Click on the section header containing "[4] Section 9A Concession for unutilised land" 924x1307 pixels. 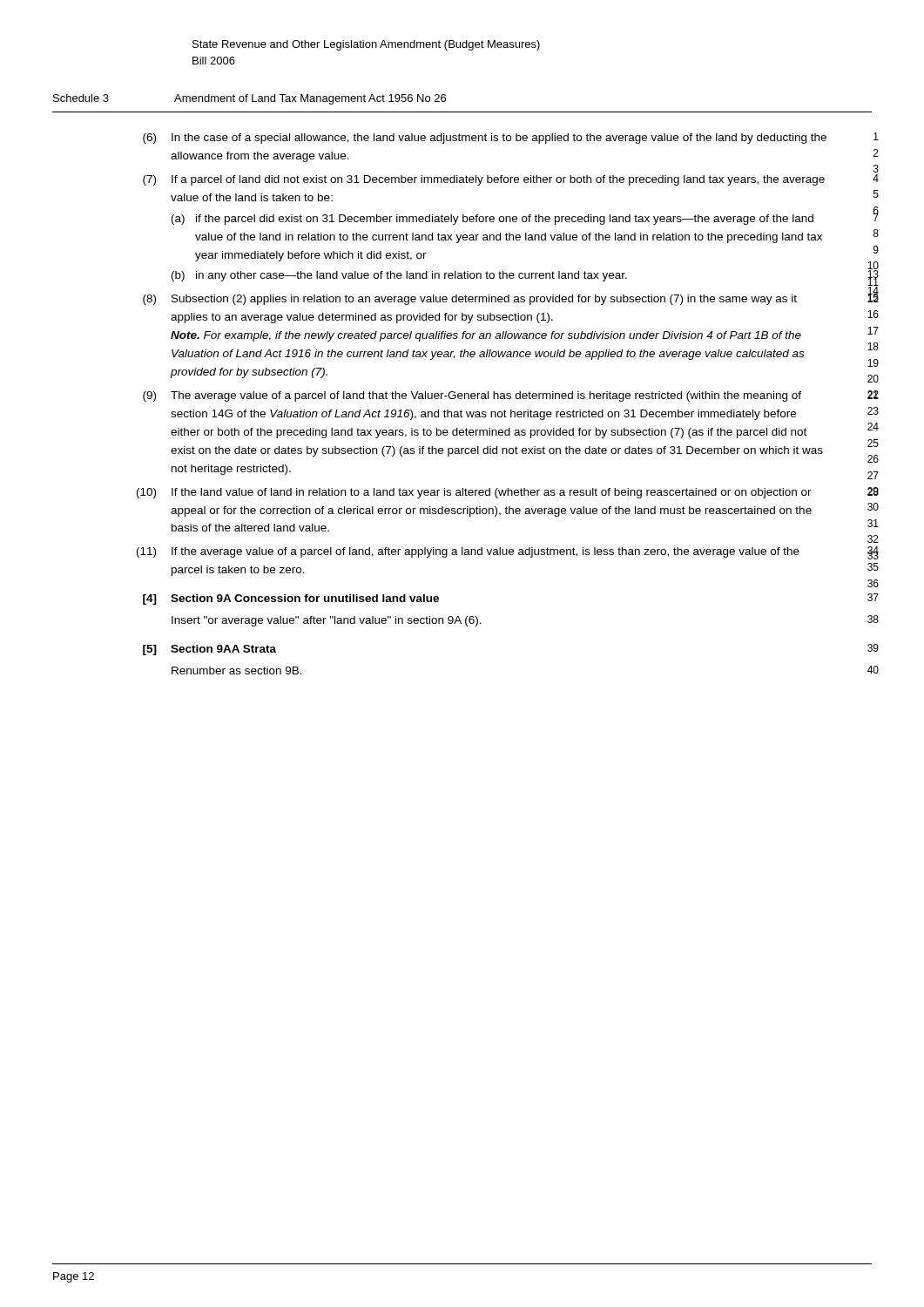pos(440,599)
